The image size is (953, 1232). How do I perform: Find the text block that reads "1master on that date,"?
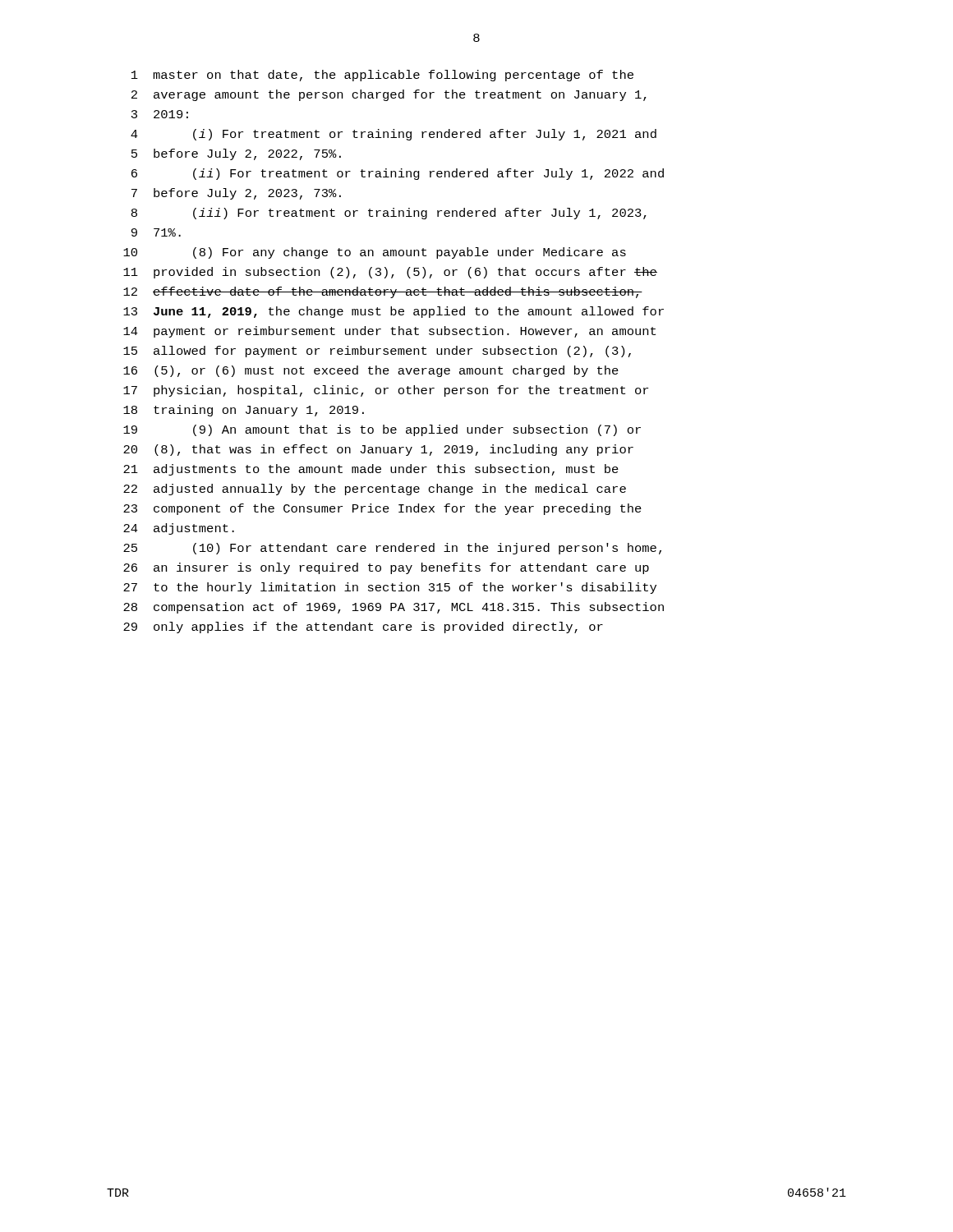[x=493, y=352]
